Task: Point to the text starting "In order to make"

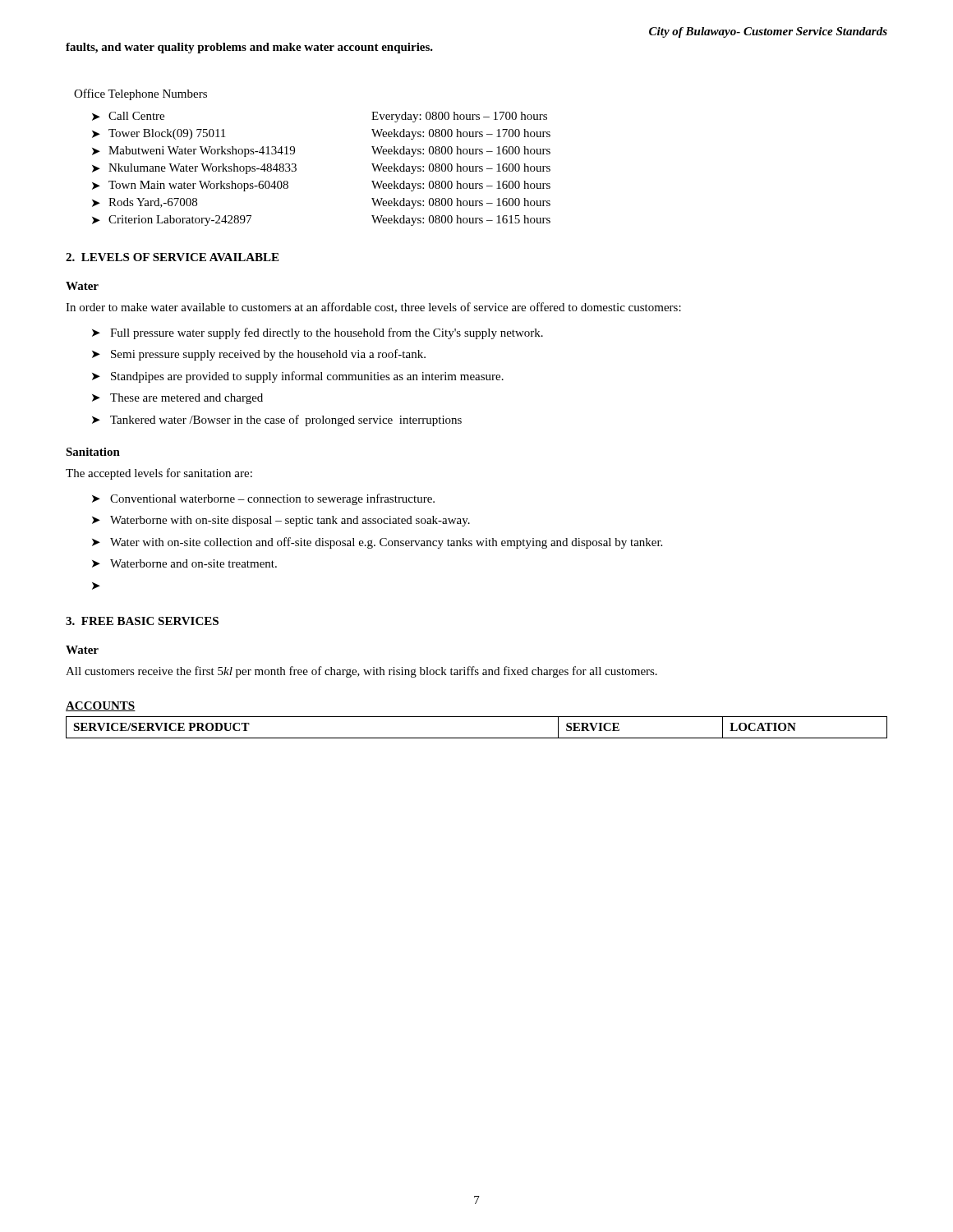Action: coord(374,307)
